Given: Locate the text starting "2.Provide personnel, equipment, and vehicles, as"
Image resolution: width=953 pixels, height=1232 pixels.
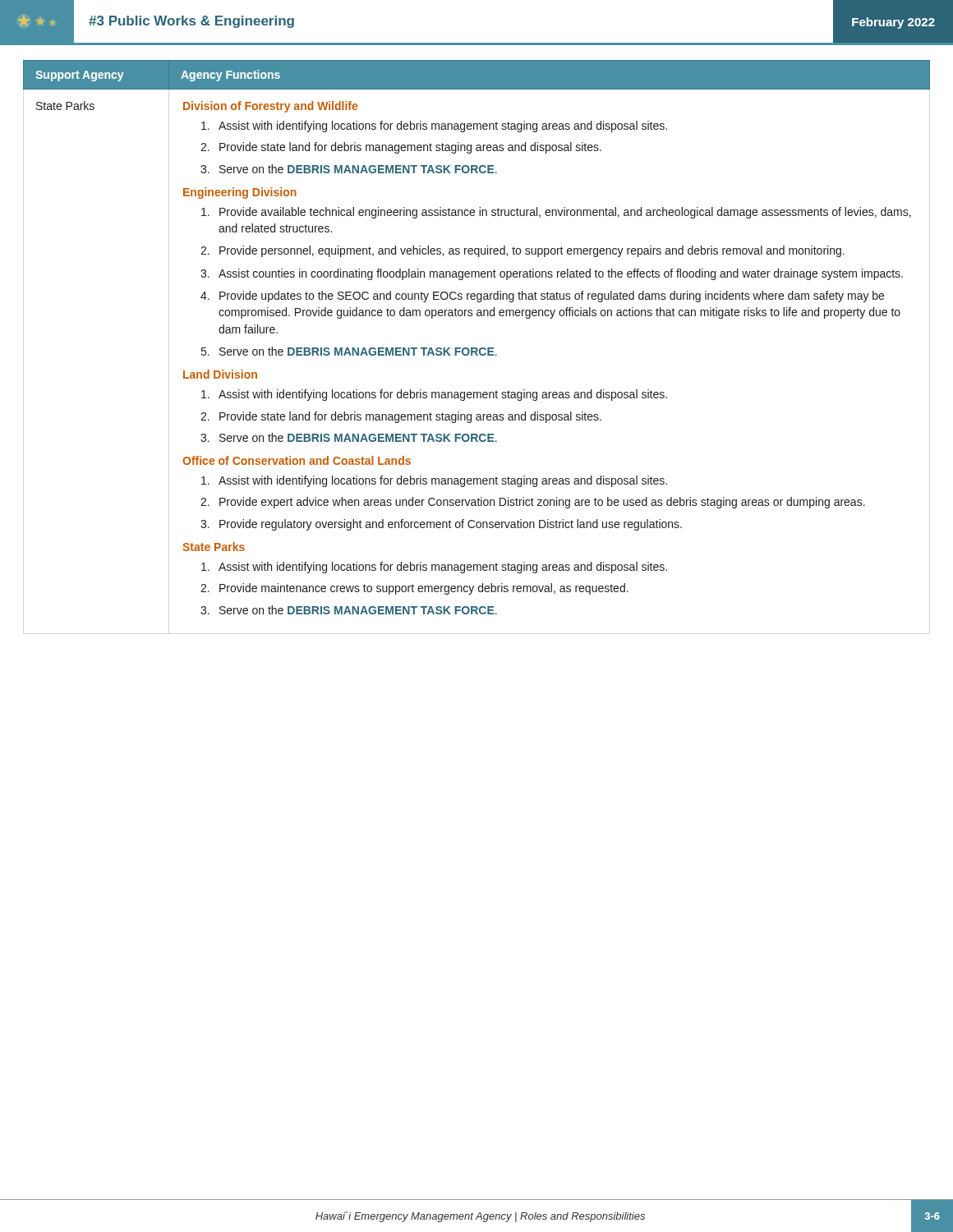Looking at the screenshot, I should coord(523,251).
